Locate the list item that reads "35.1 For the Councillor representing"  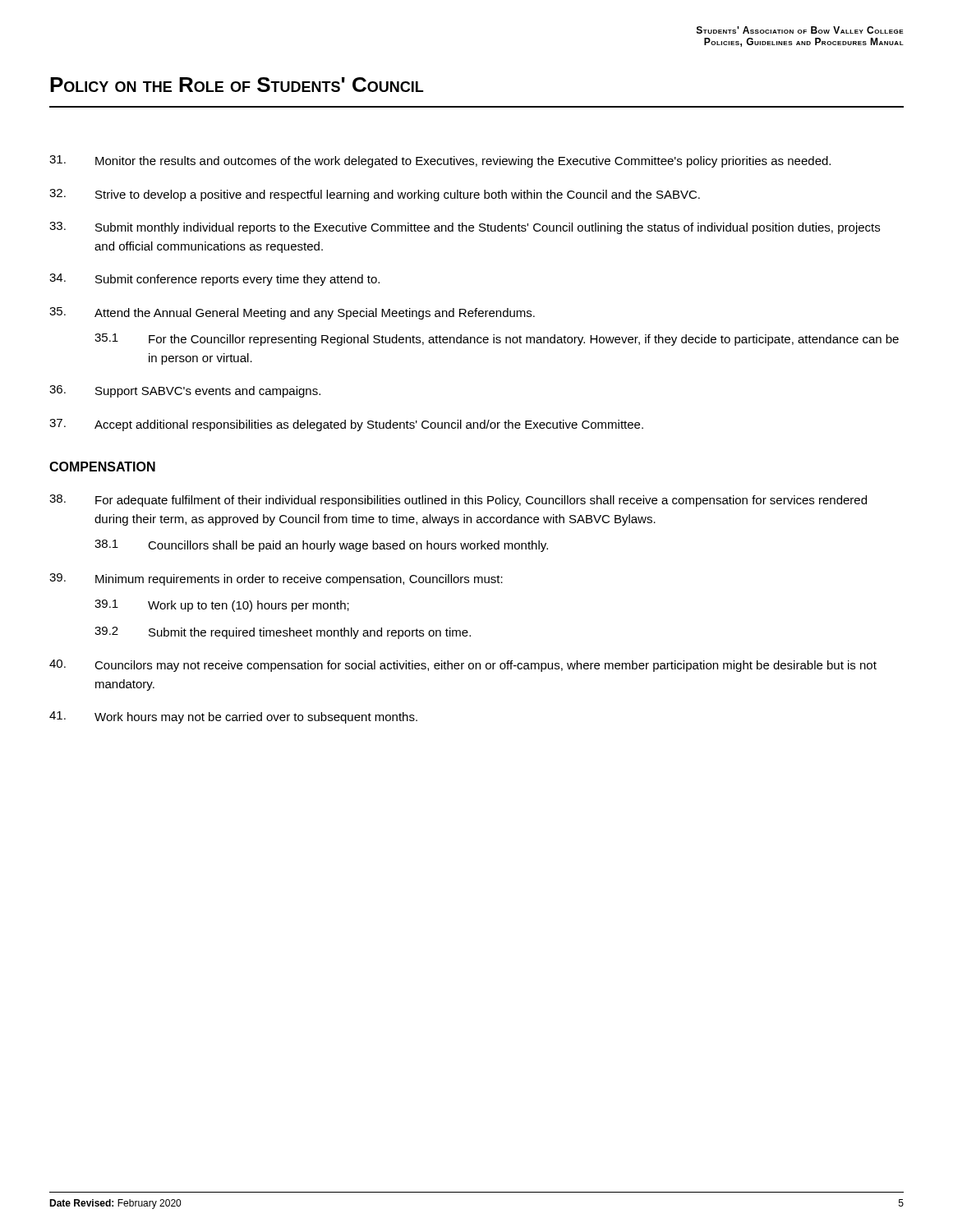pos(499,349)
